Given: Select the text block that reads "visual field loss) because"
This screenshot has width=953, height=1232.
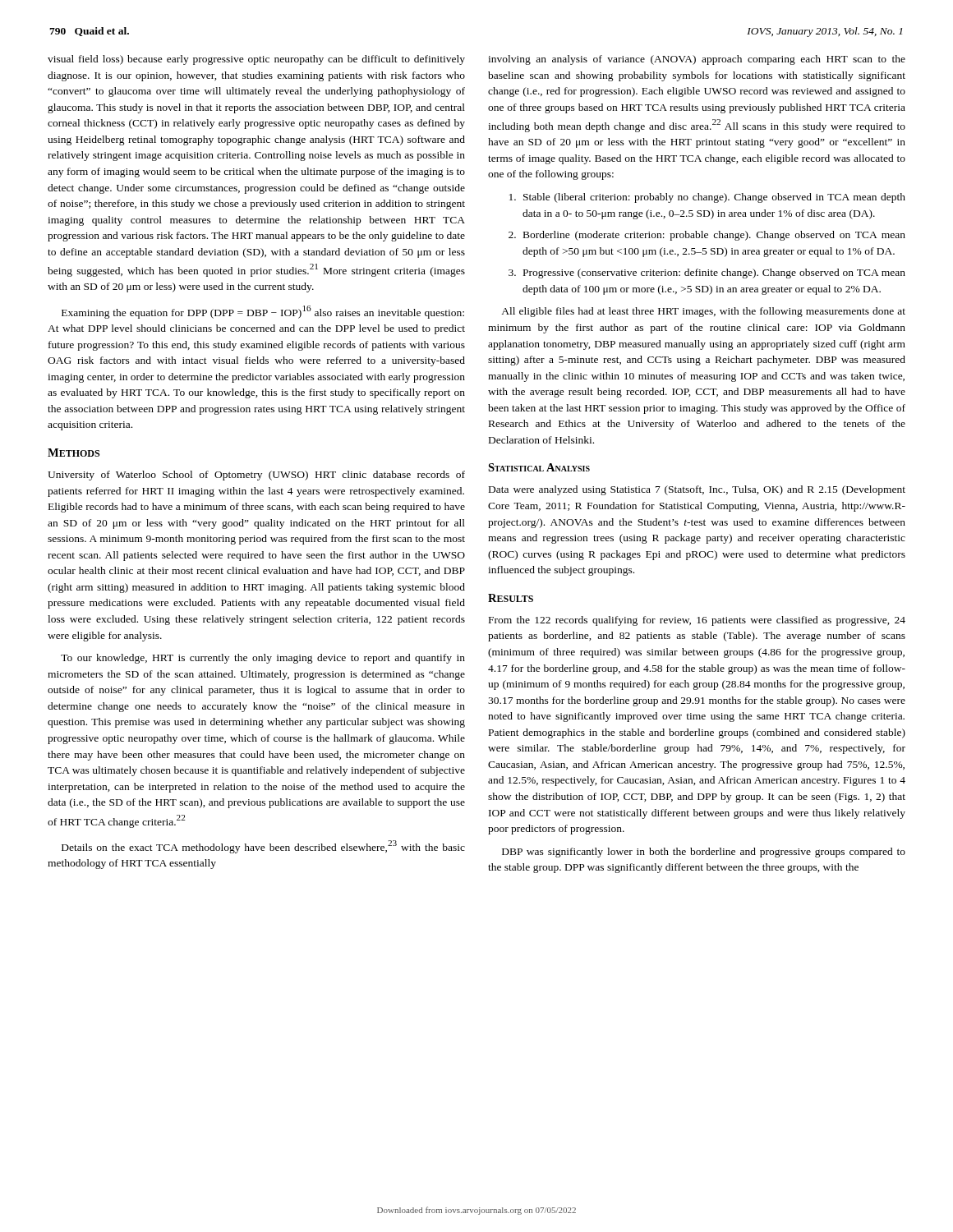Looking at the screenshot, I should point(256,173).
